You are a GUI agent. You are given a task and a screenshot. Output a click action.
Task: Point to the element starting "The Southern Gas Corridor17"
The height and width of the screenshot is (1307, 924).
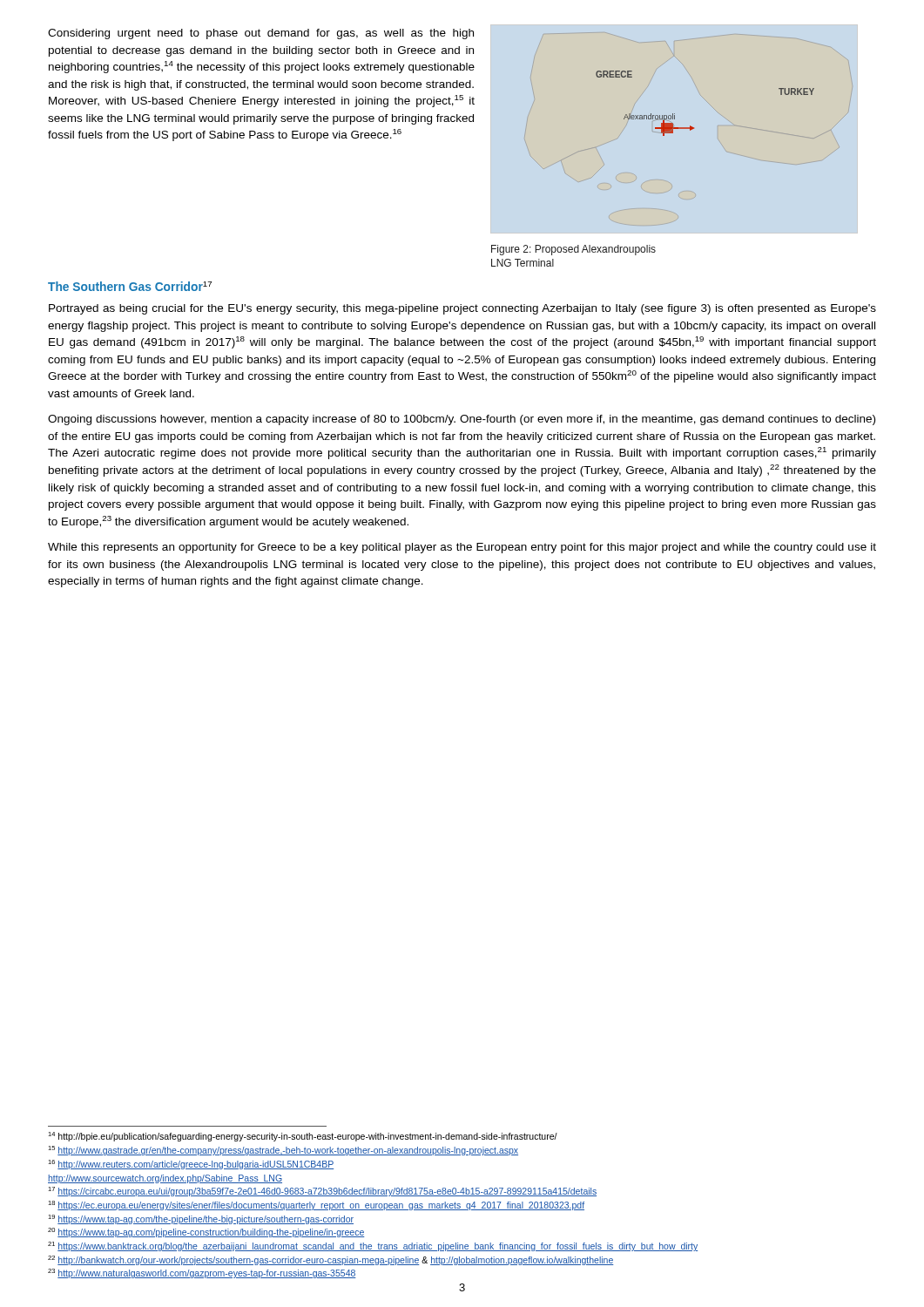click(x=130, y=286)
